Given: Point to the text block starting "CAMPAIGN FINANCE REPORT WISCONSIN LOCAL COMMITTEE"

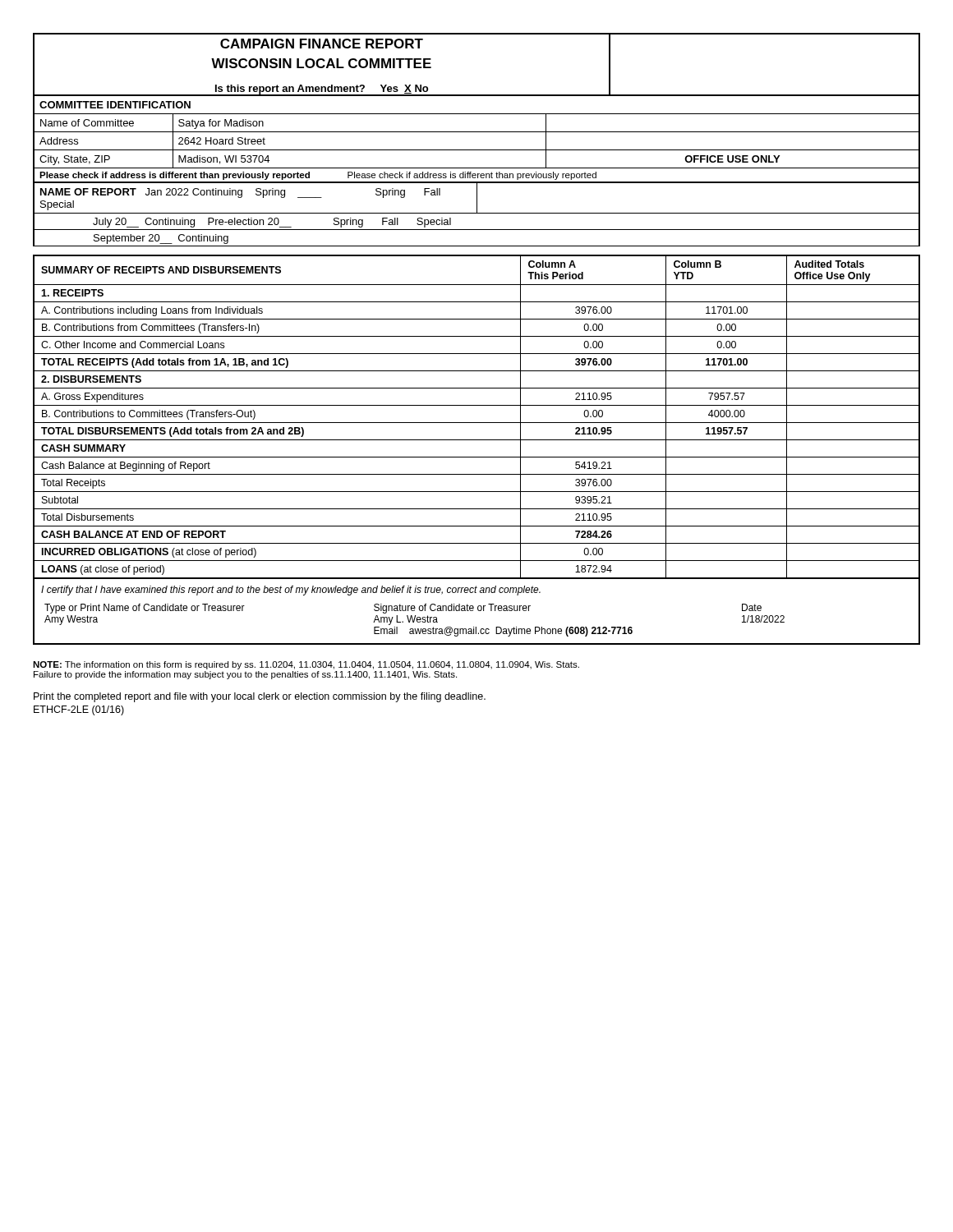Looking at the screenshot, I should [321, 54].
